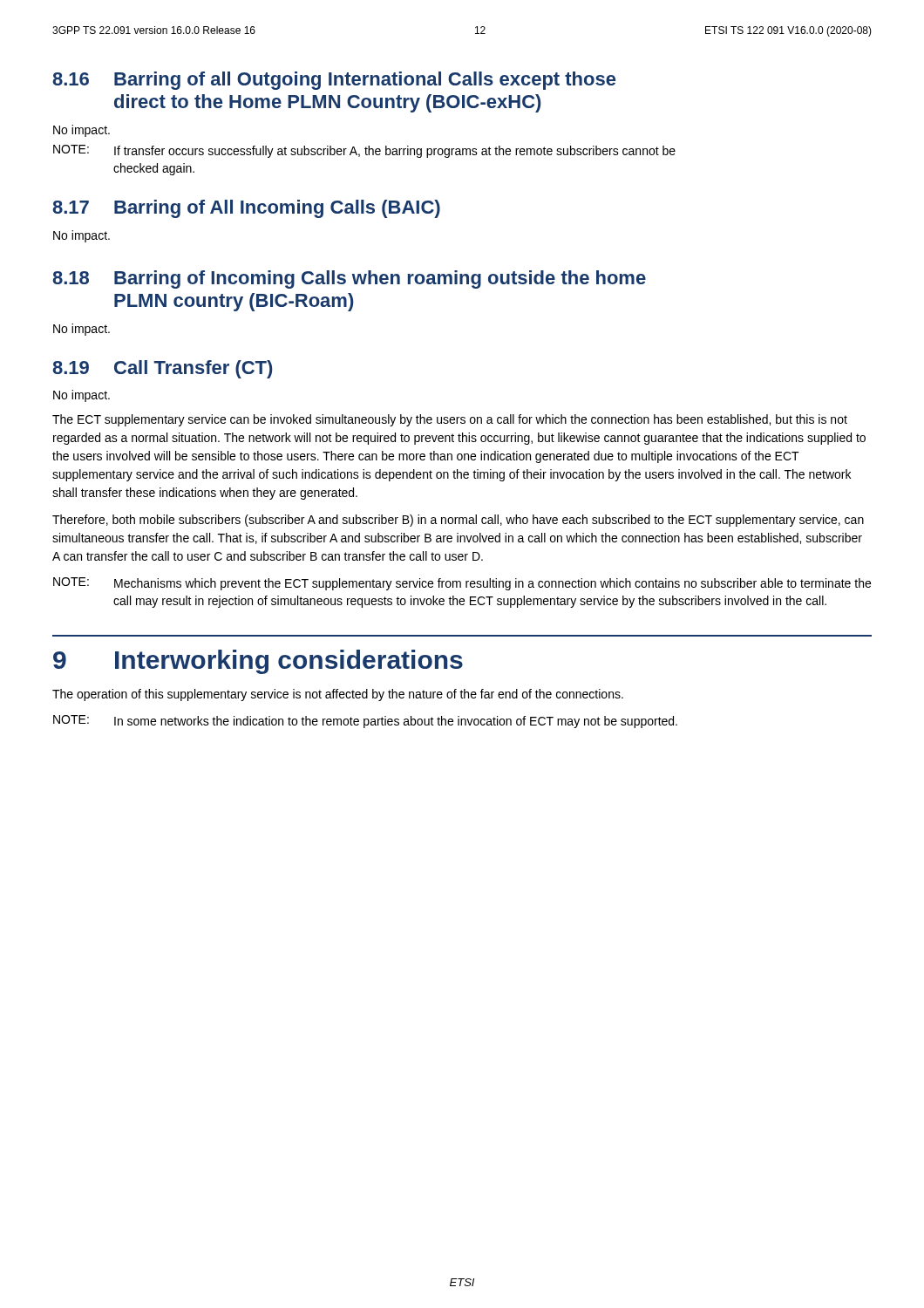
Task: Where is the passage that starts "The ECT supplementary service can be invoked"?
Action: click(x=459, y=456)
